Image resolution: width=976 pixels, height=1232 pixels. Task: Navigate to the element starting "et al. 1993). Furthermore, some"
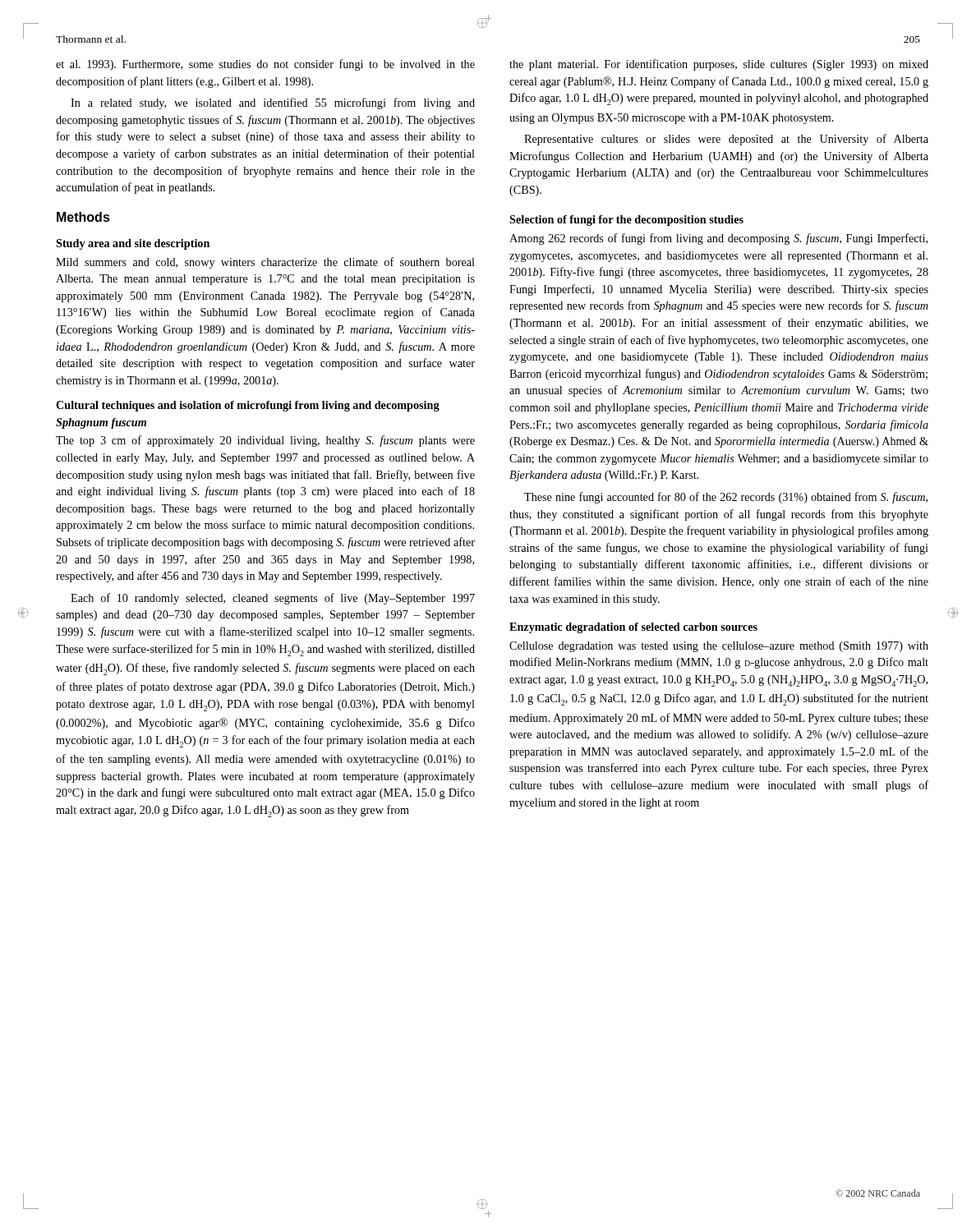pyautogui.click(x=265, y=126)
